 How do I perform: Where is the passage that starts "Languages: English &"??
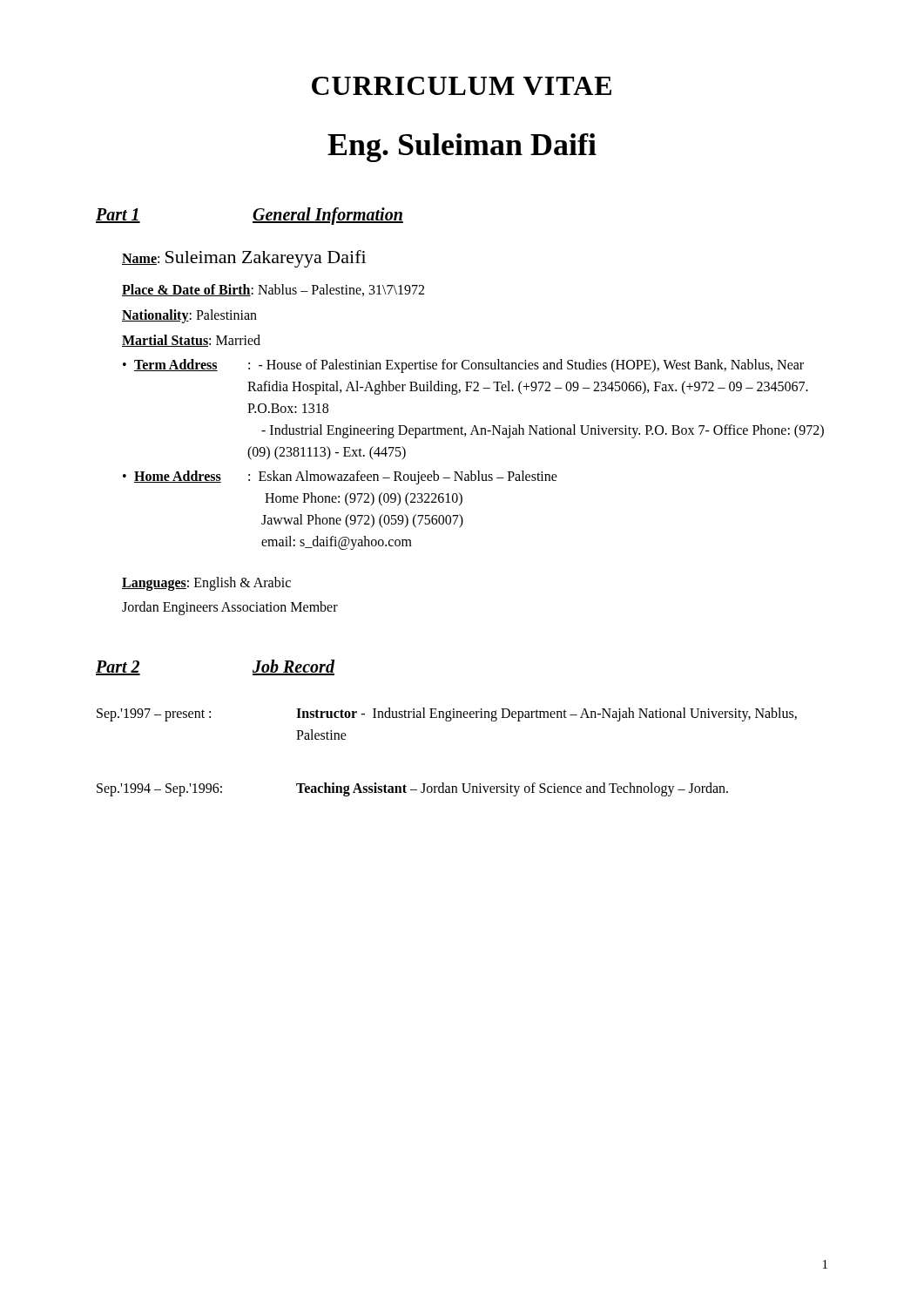click(206, 584)
